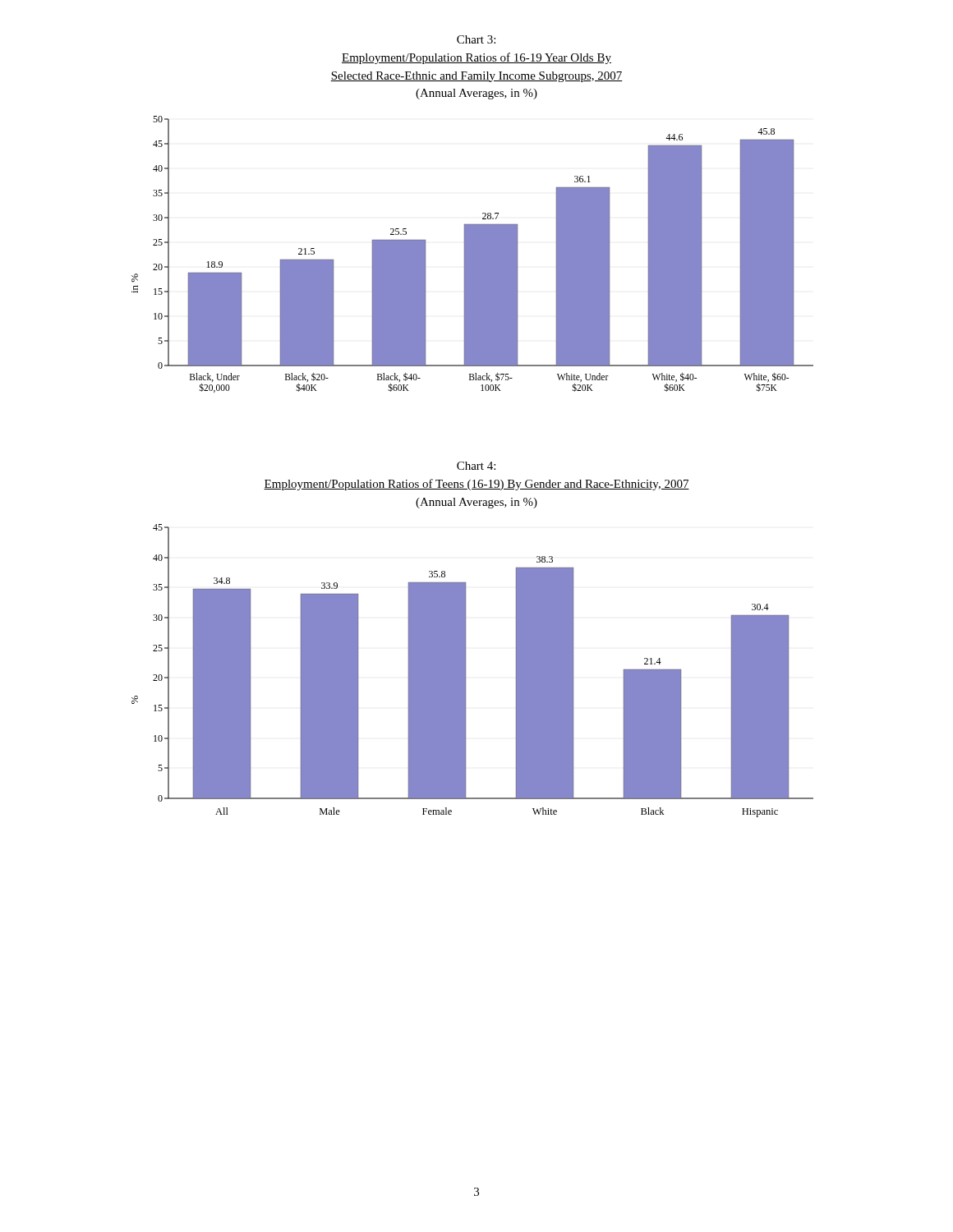Locate the element starting "Chart 3: Employment/Population Ratios"
Image resolution: width=953 pixels, height=1232 pixels.
point(476,66)
